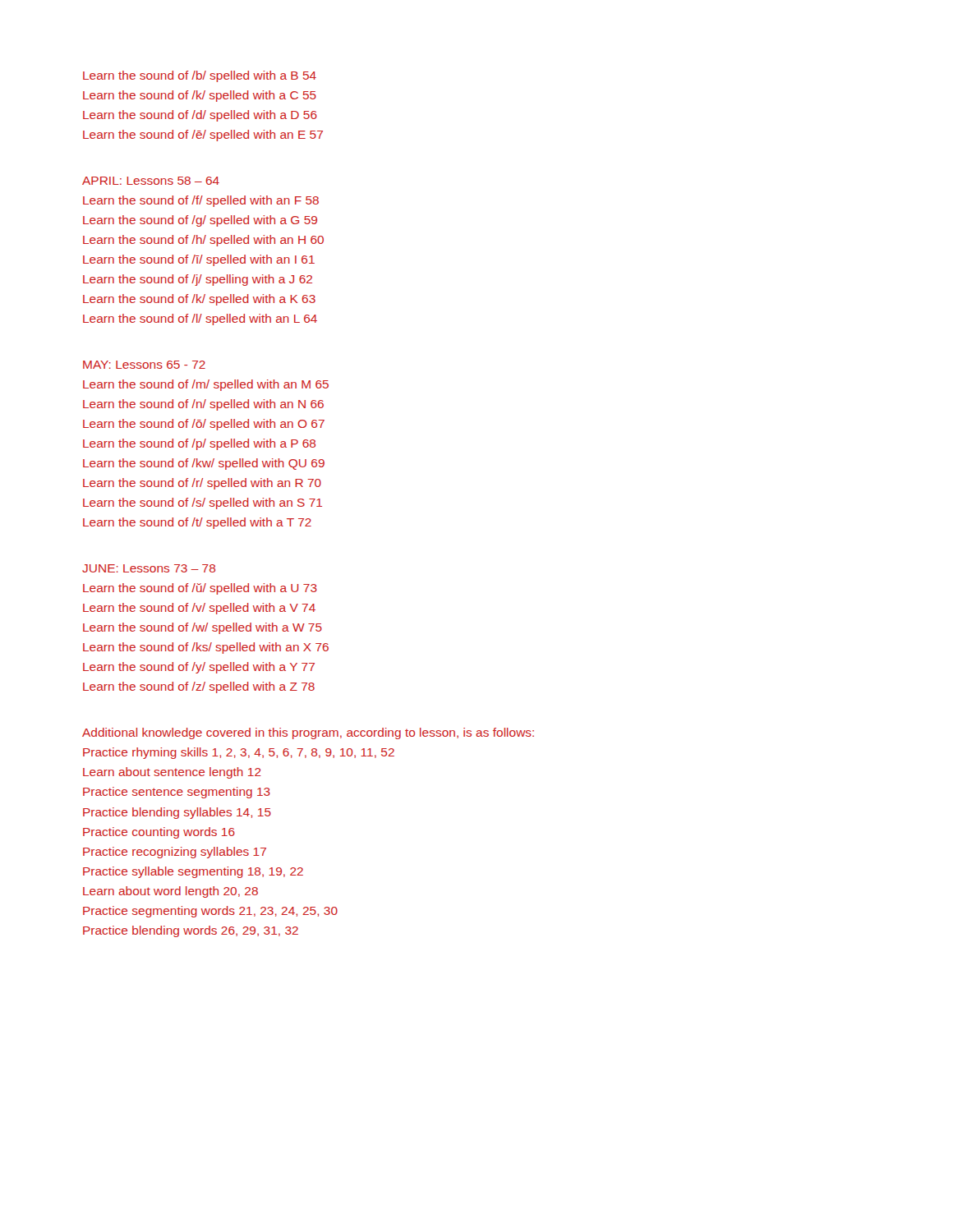Click on the list item containing "Practice segmenting words 21, 23, 24, 25, 30"
Image resolution: width=953 pixels, height=1232 pixels.
click(x=210, y=910)
